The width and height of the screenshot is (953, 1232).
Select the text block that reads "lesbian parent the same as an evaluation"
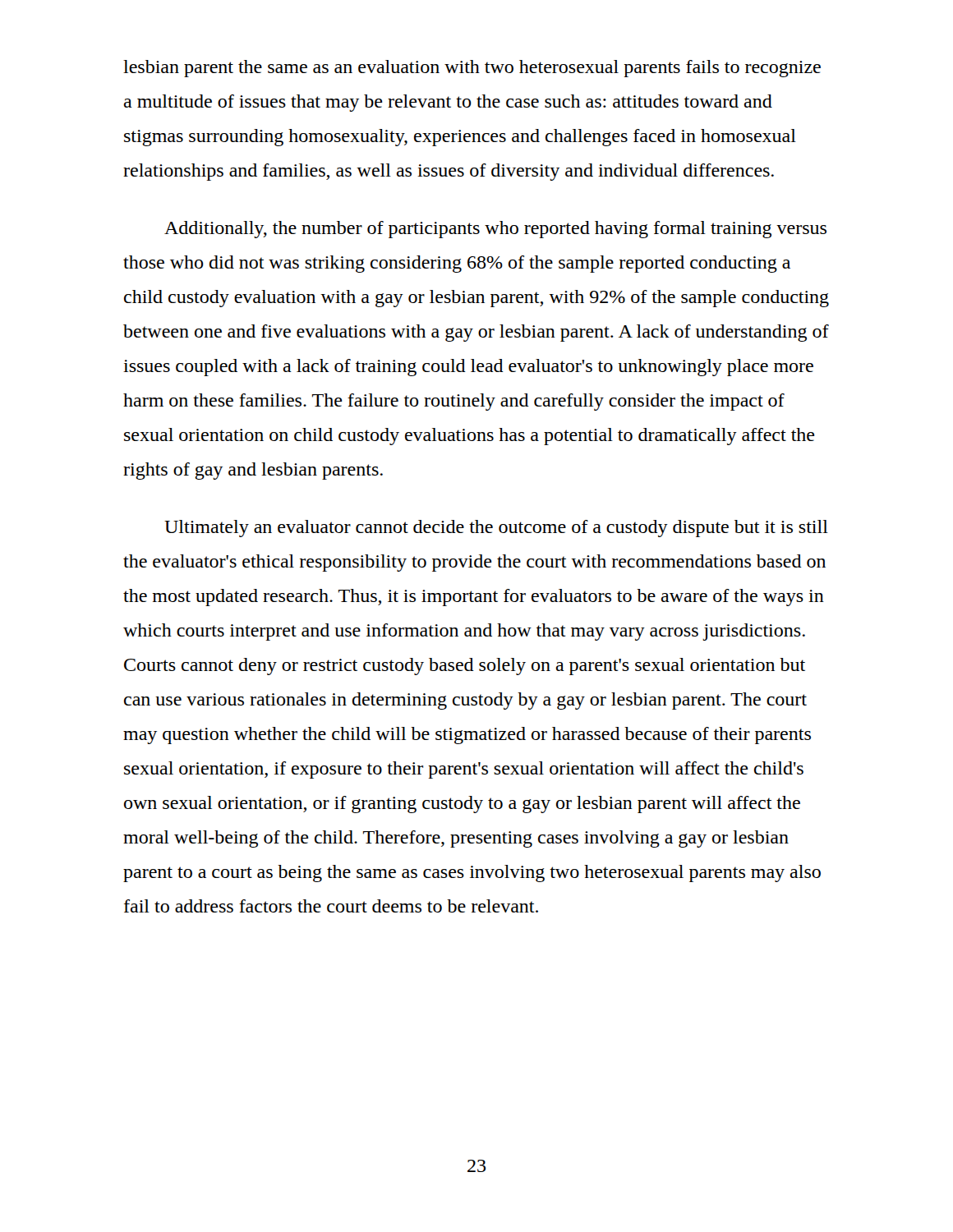click(476, 118)
